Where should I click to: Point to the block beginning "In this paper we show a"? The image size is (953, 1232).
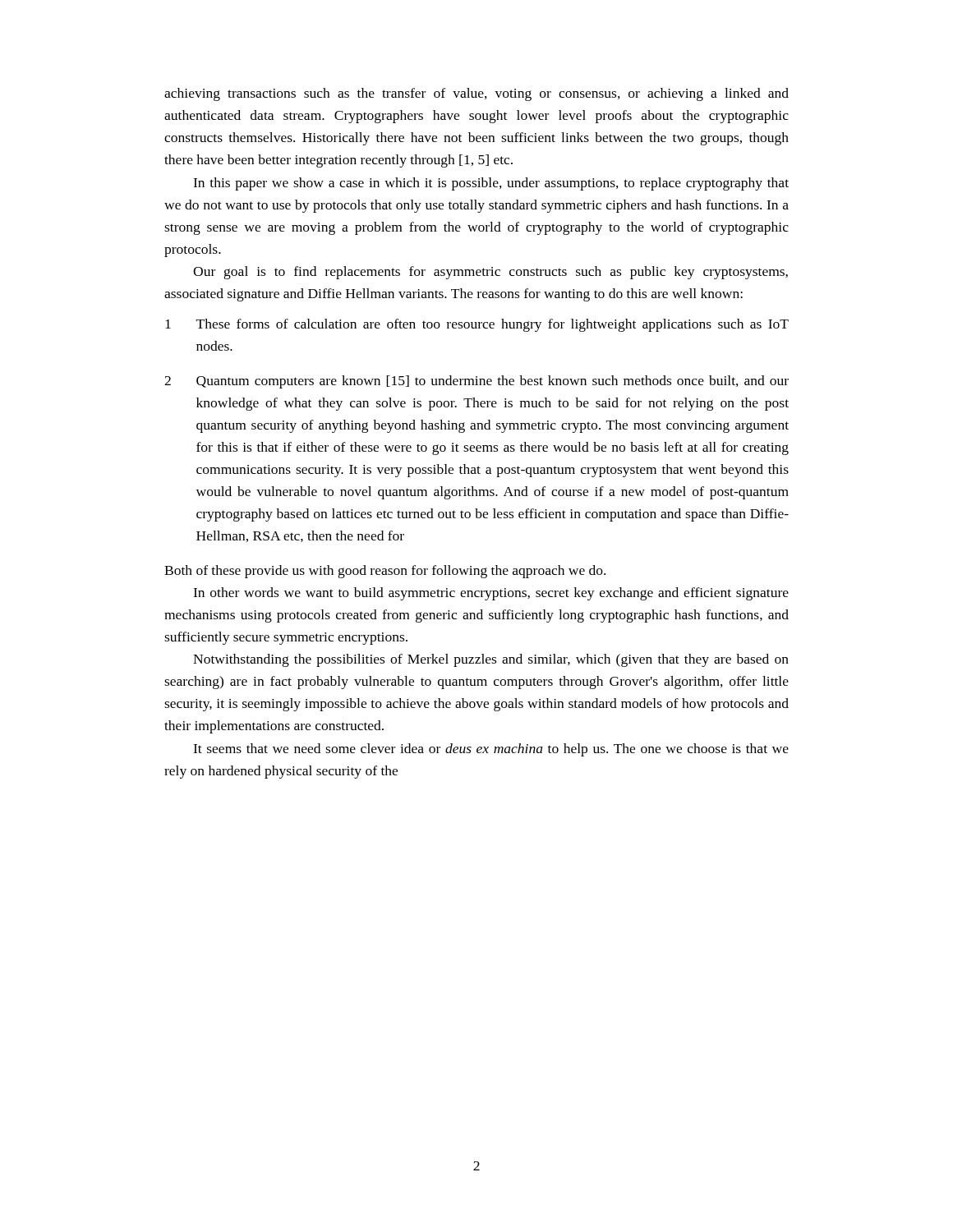(476, 216)
